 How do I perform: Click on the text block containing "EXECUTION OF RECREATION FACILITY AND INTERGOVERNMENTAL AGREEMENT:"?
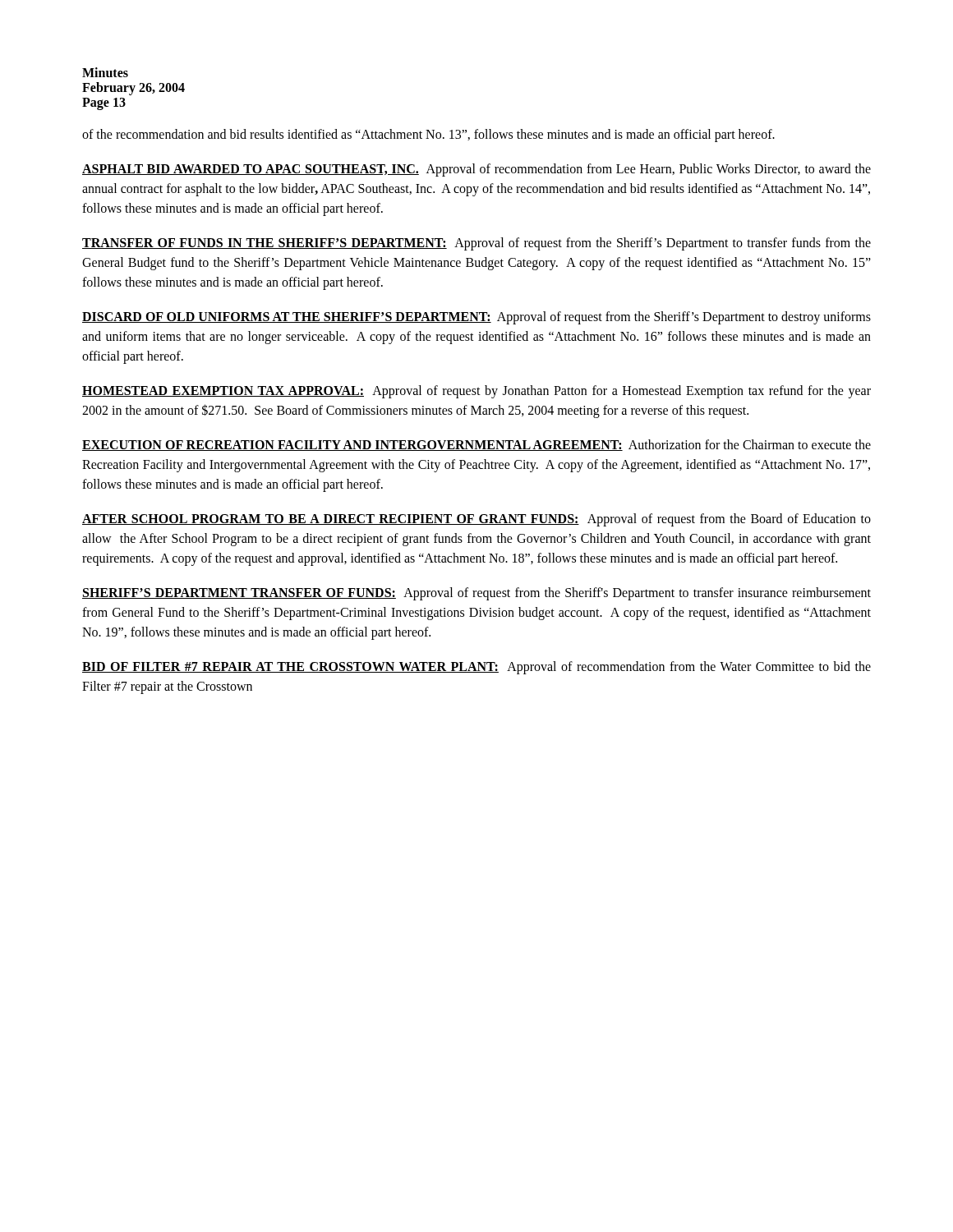[476, 464]
